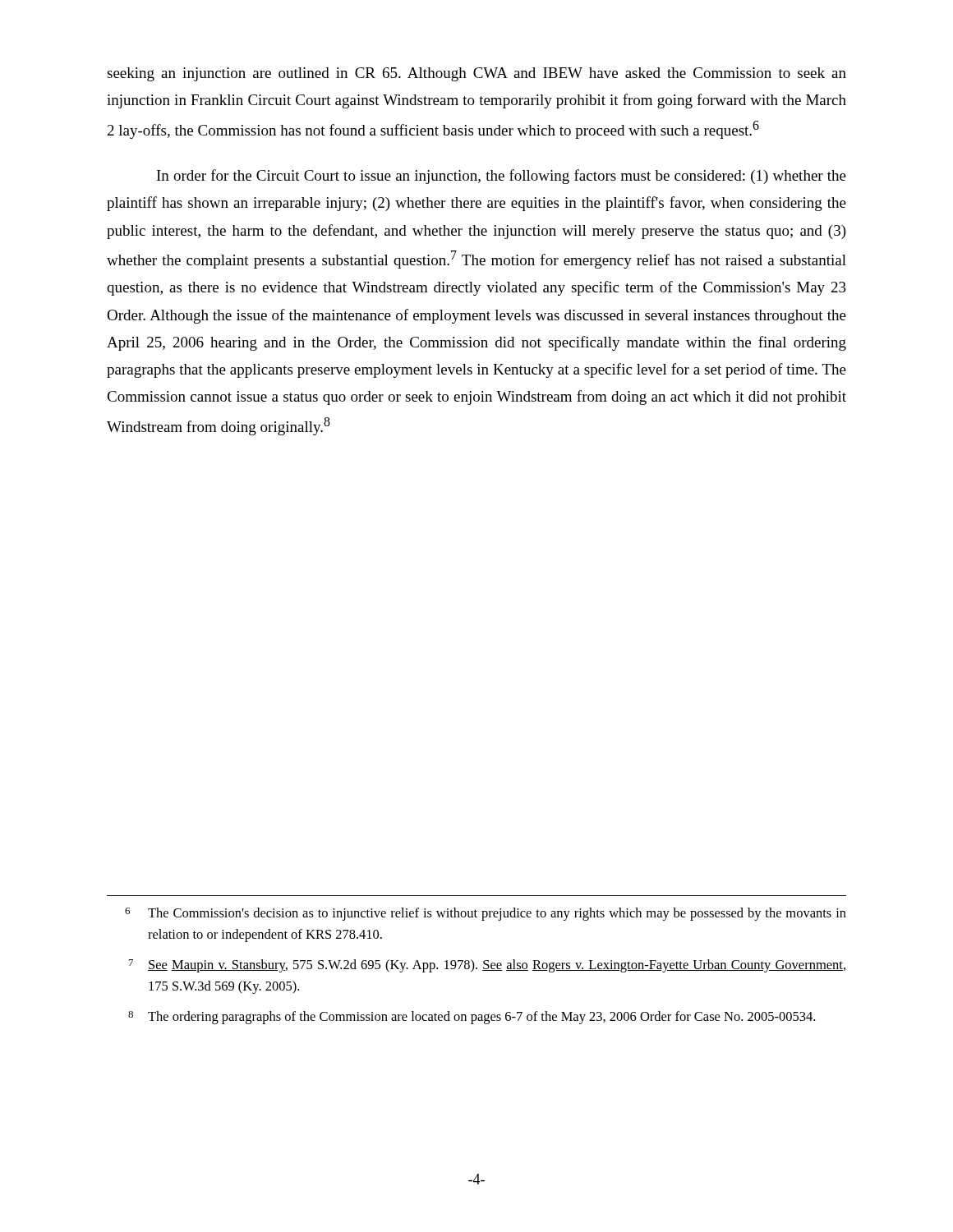Point to the text block starting "7 See Maupin v. Stansbury, 575"
Image resolution: width=953 pixels, height=1232 pixels.
pos(487,974)
